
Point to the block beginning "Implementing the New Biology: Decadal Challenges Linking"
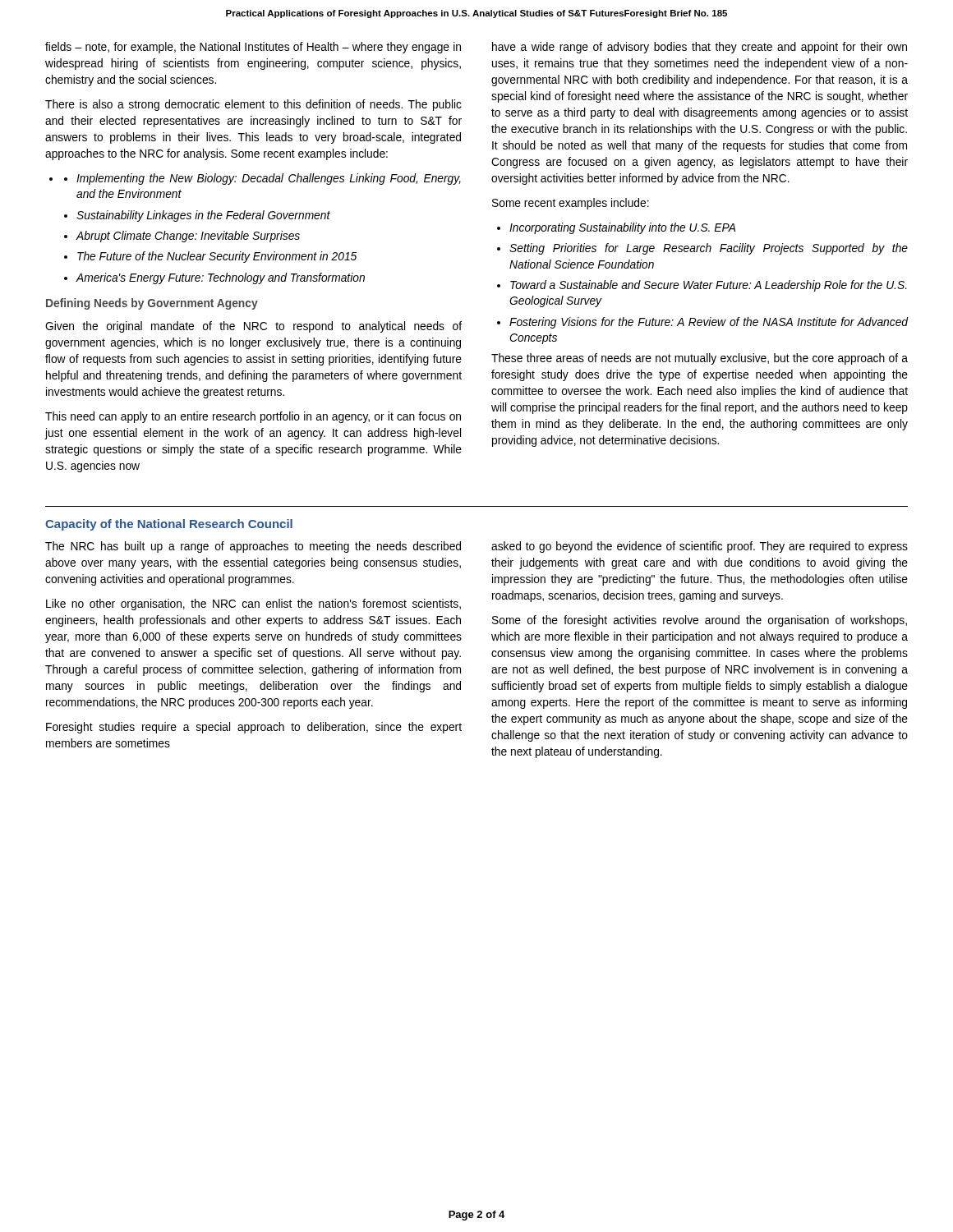point(262,228)
